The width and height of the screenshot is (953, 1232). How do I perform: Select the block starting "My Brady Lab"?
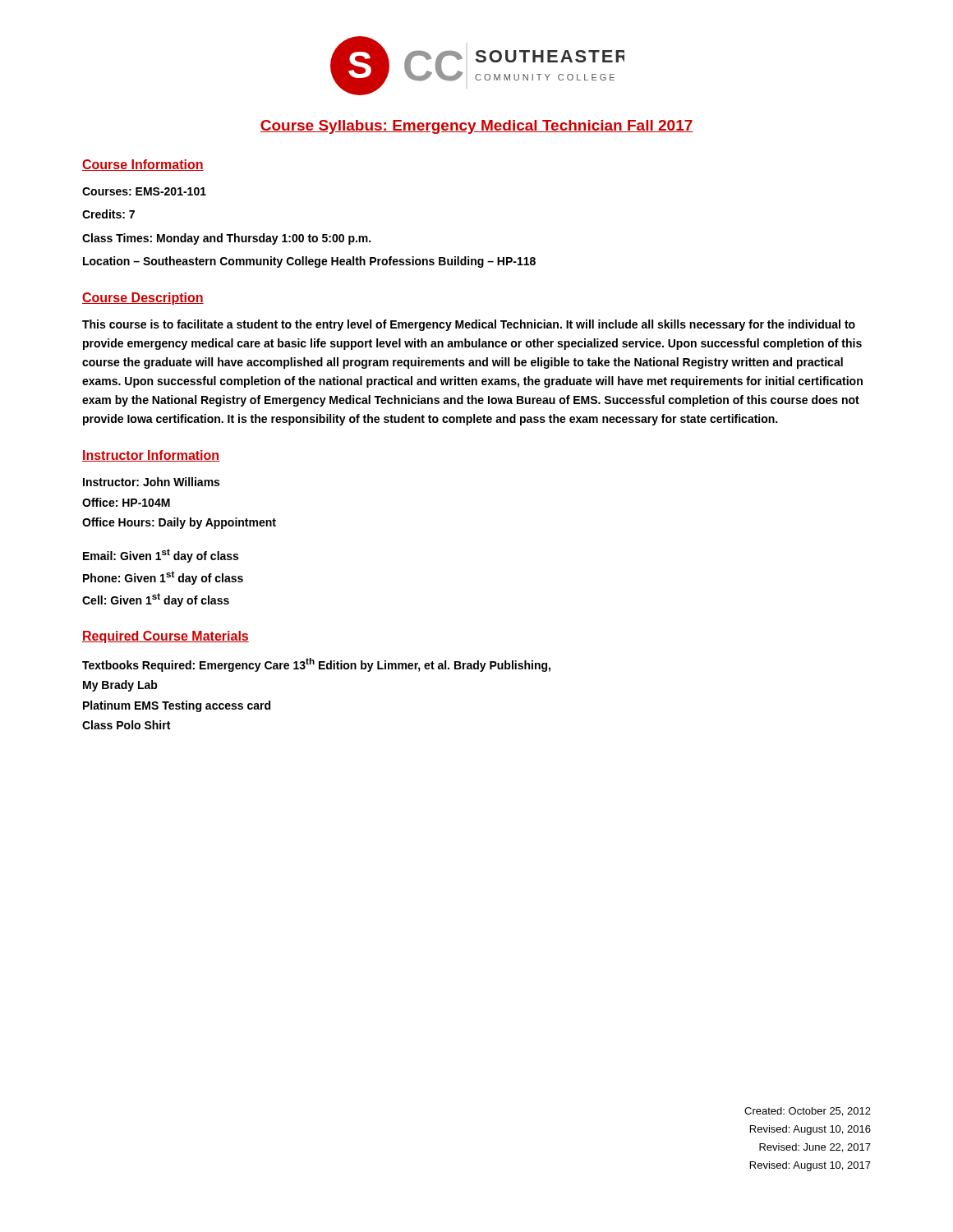[120, 685]
